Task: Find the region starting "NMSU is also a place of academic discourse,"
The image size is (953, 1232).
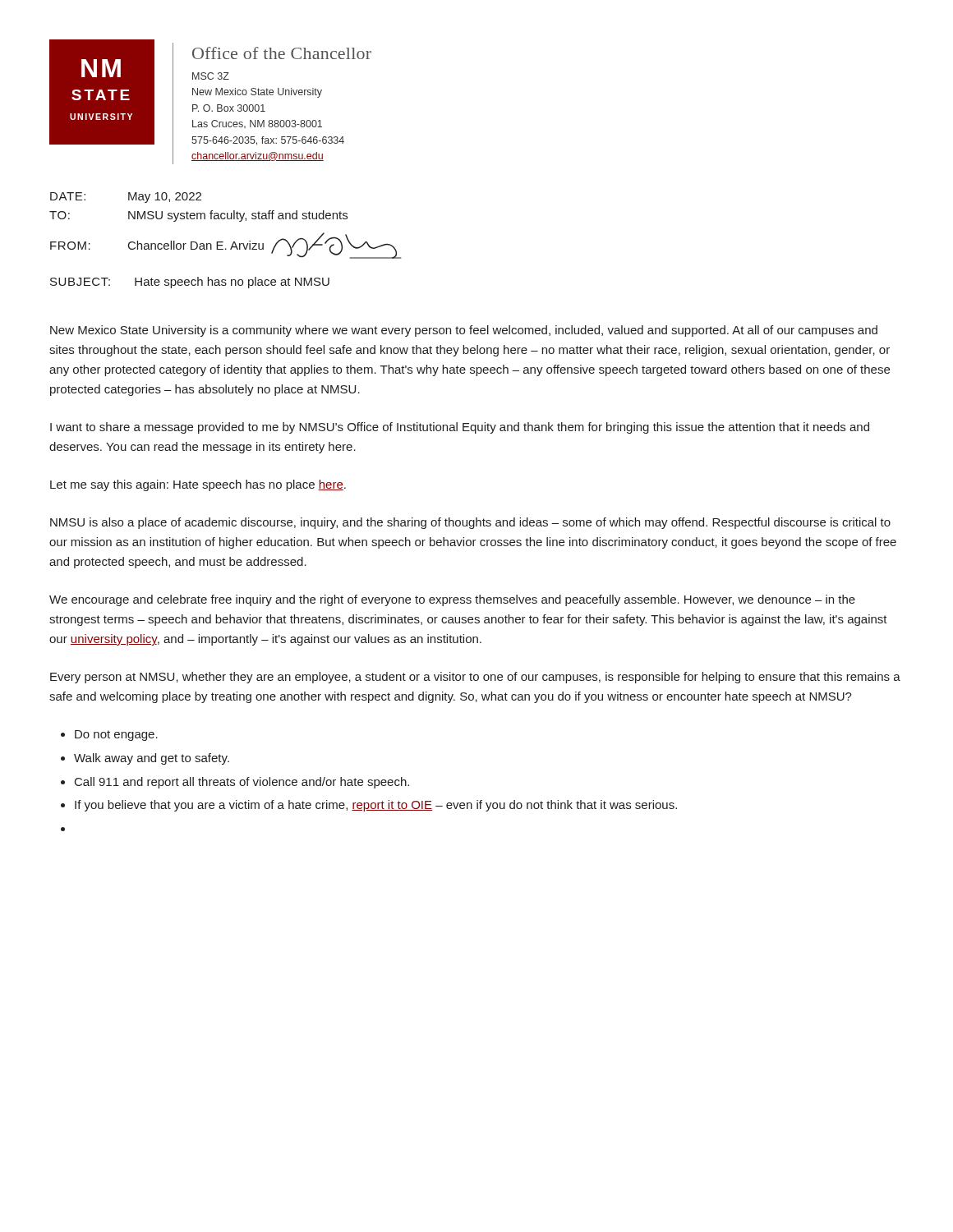Action: (473, 542)
